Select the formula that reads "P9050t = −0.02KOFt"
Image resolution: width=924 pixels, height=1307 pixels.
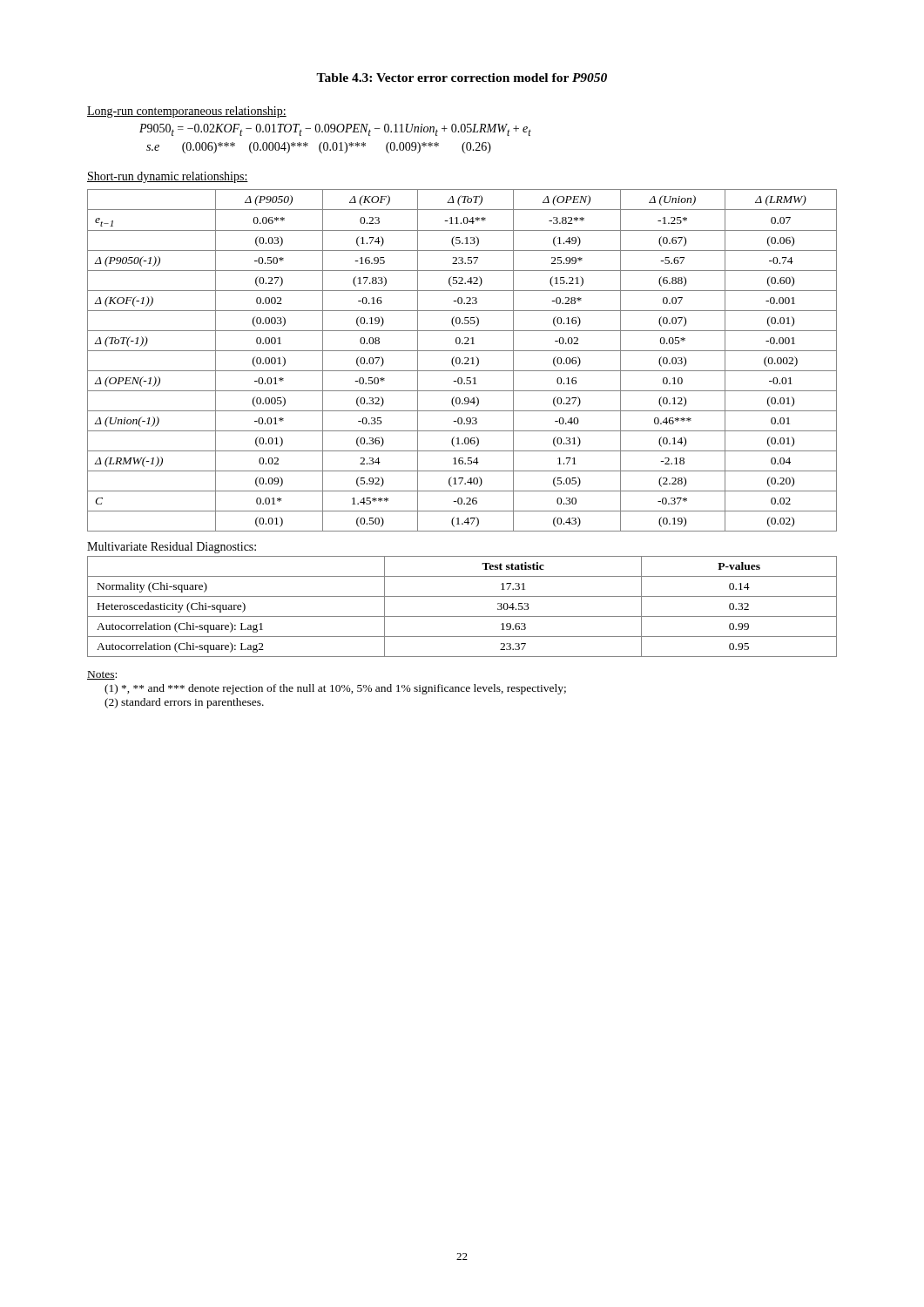tap(488, 138)
